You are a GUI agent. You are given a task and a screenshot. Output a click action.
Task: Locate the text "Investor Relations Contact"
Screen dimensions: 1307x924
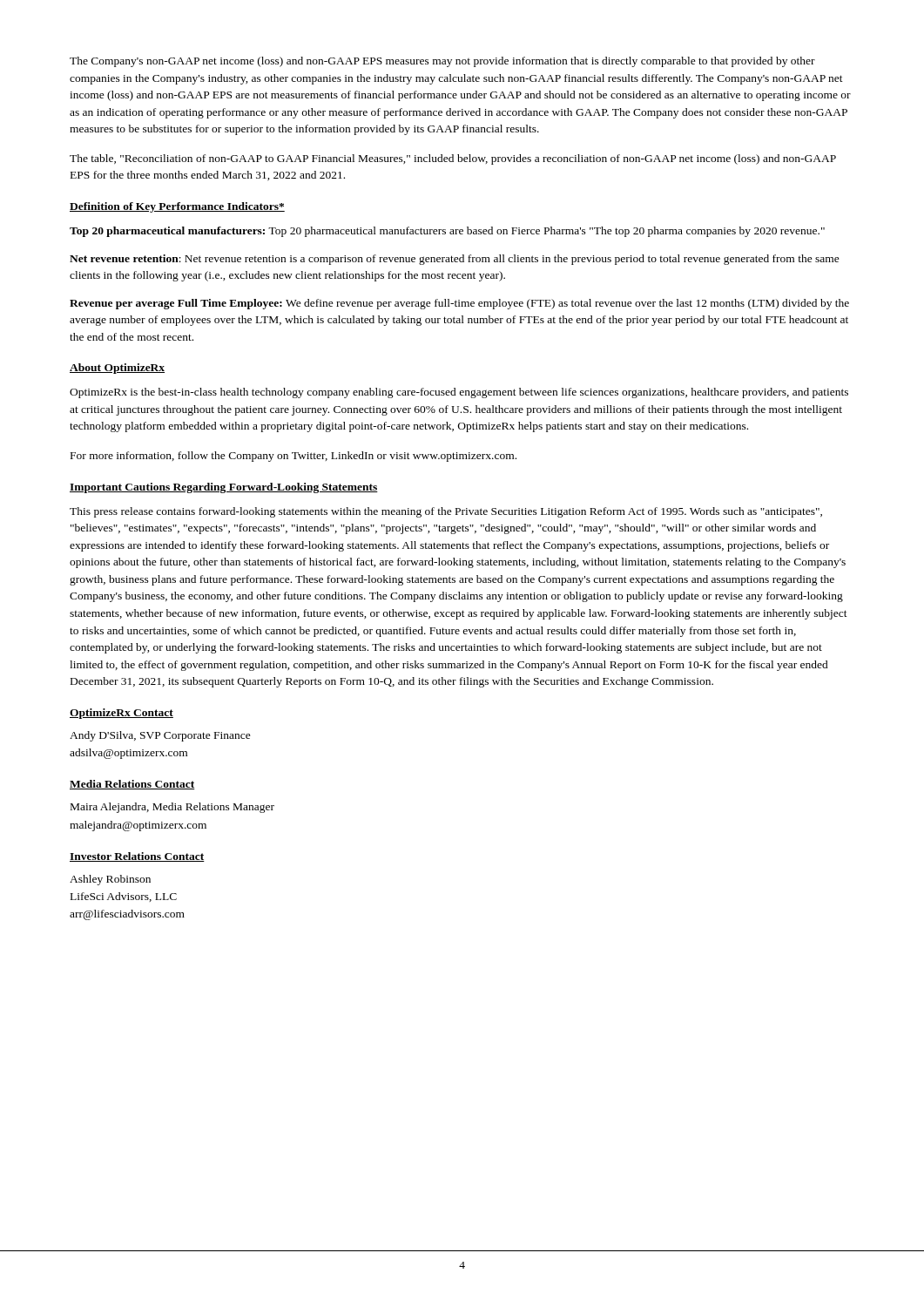[x=137, y=856]
